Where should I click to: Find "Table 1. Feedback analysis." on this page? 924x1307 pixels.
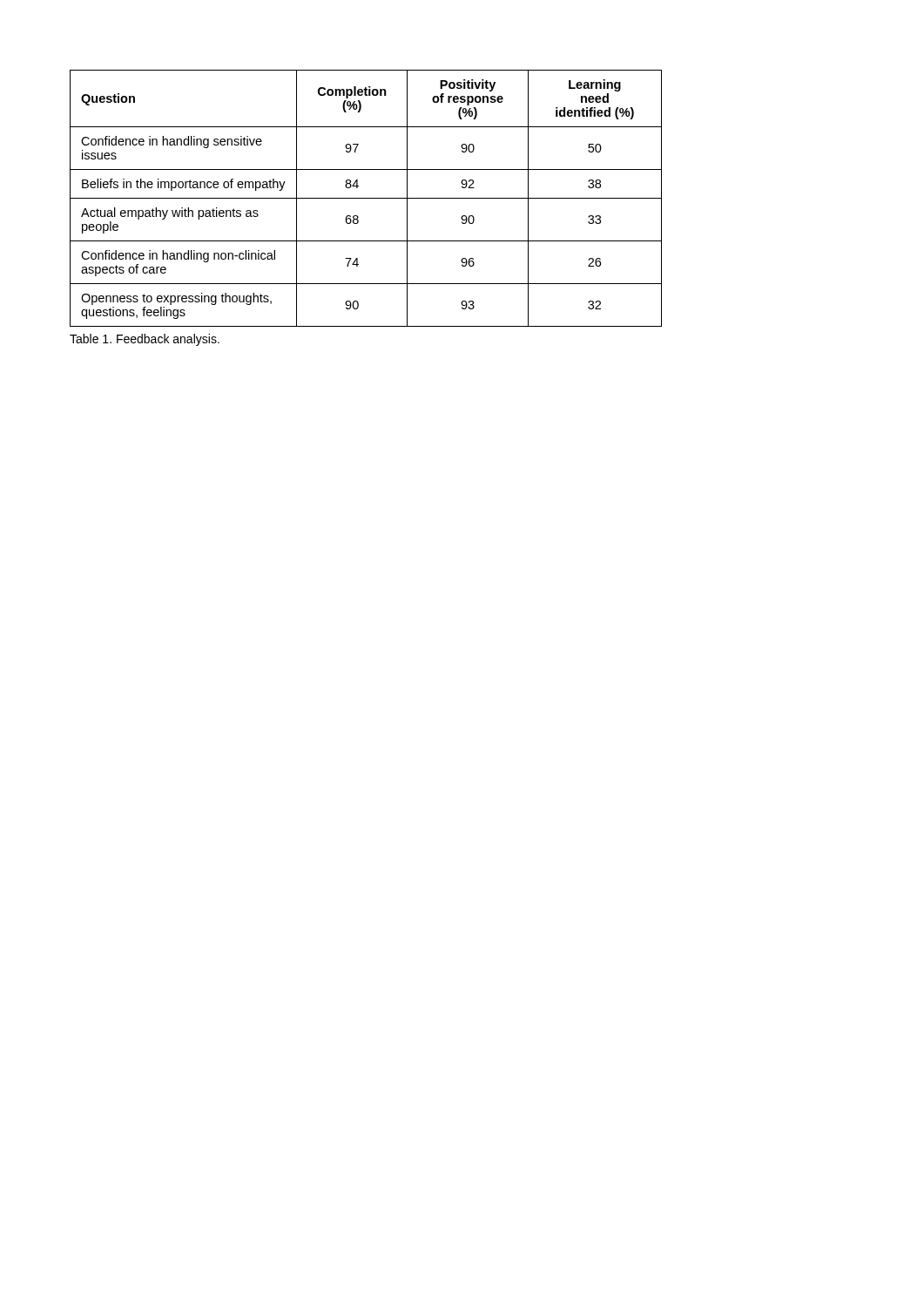145,339
